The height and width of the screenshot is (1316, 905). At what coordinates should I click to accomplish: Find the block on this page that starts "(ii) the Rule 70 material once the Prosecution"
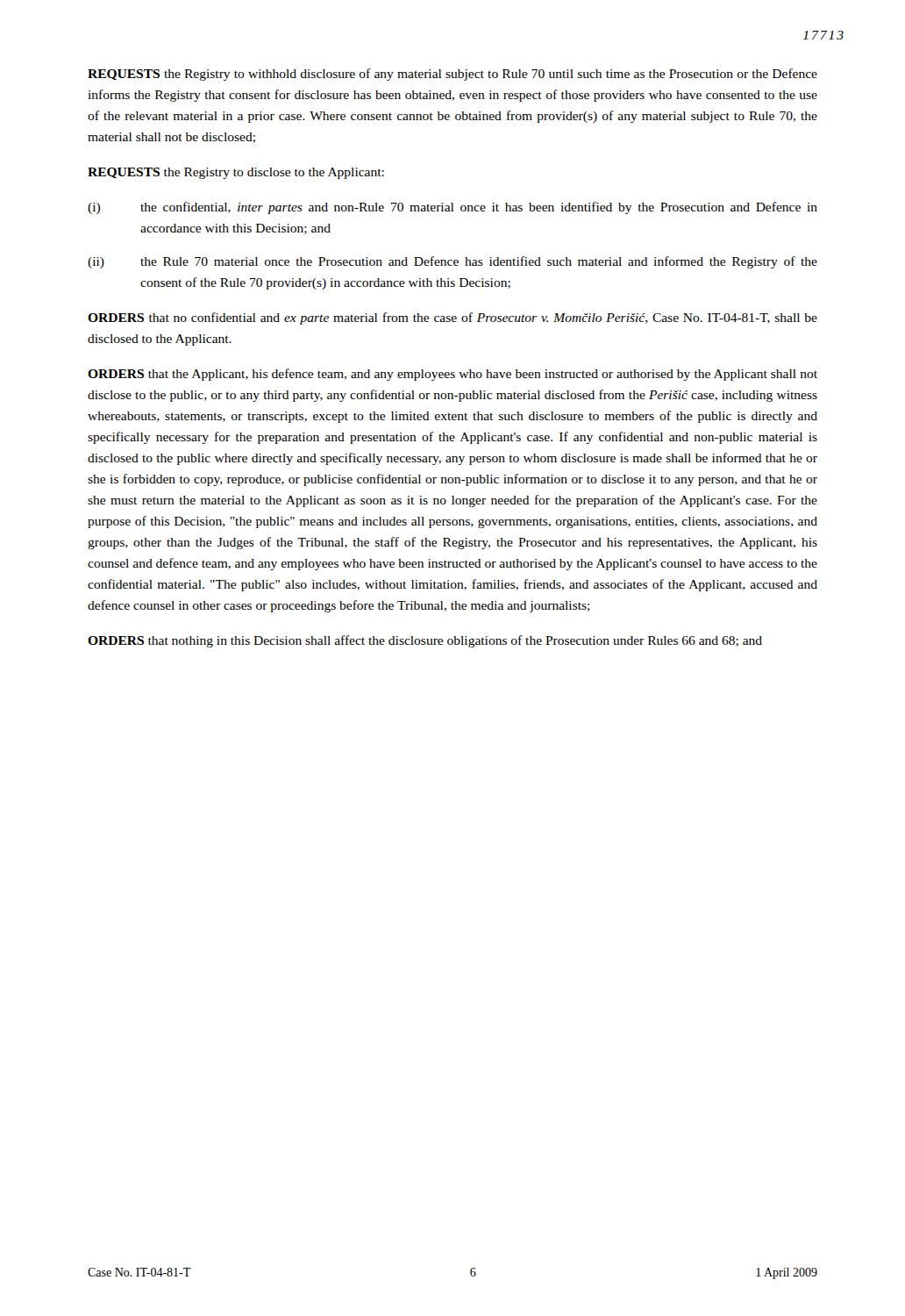pos(452,272)
